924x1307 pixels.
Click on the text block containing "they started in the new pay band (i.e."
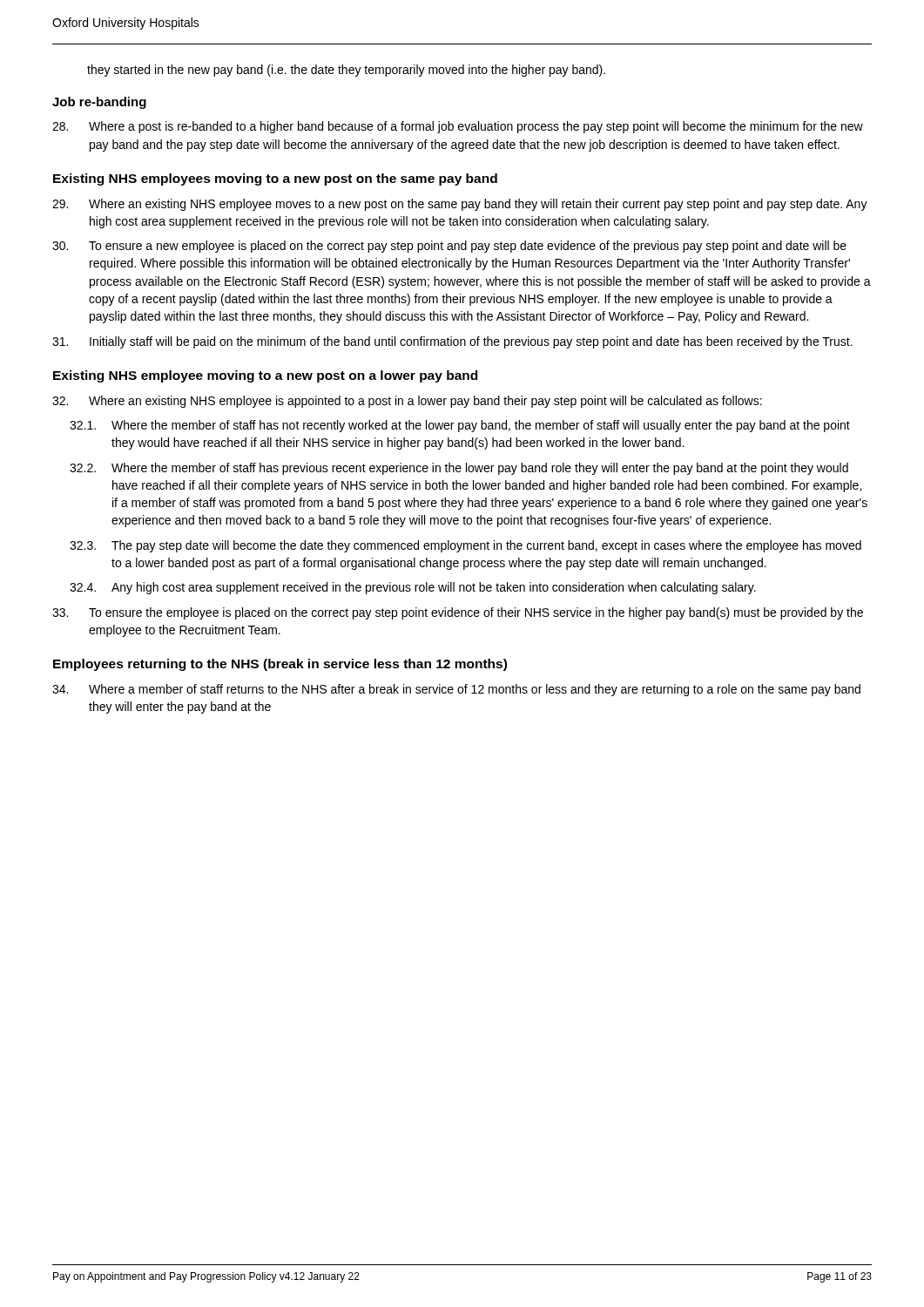(347, 70)
